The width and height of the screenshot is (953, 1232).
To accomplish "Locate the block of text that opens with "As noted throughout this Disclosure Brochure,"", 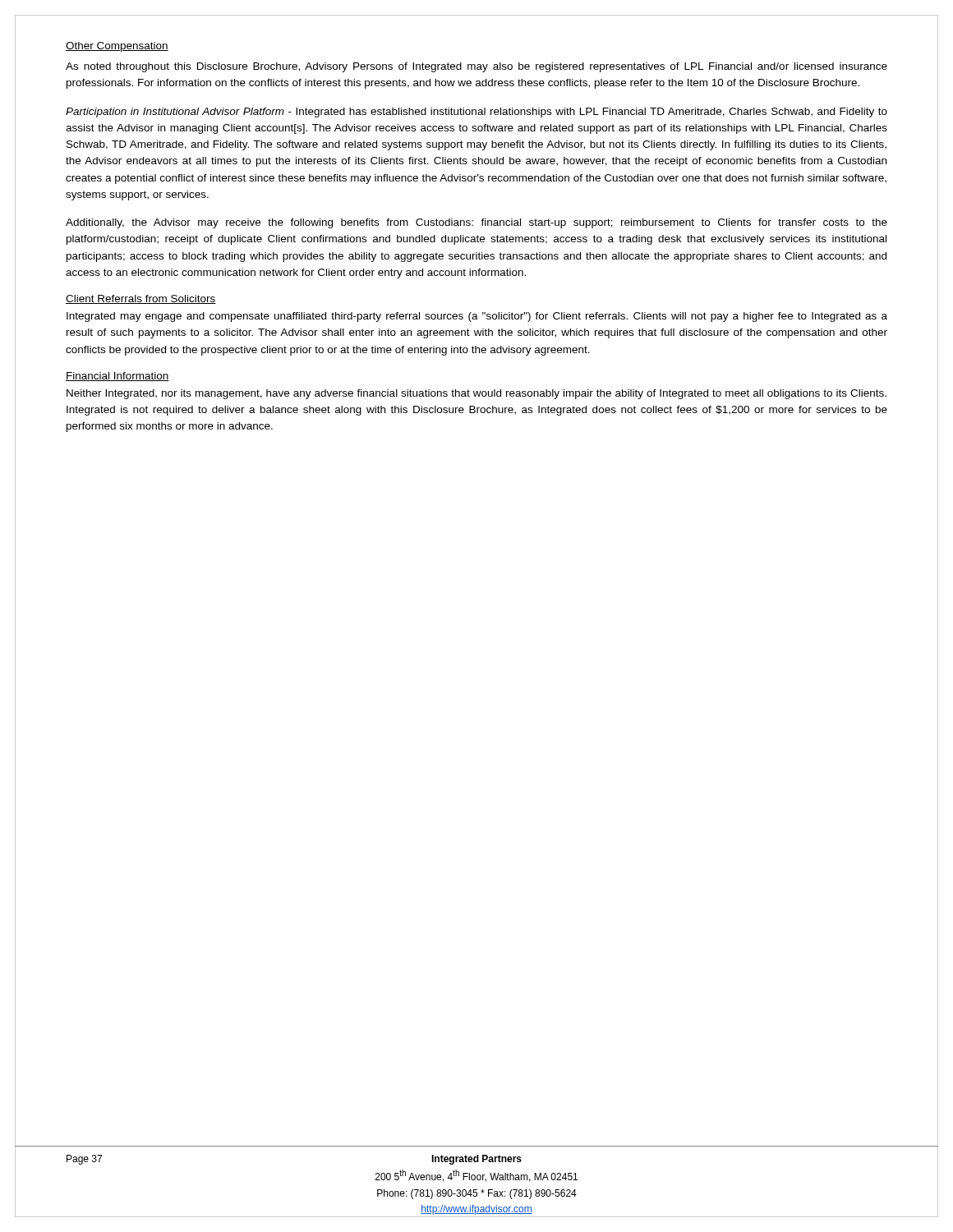I will tap(476, 74).
